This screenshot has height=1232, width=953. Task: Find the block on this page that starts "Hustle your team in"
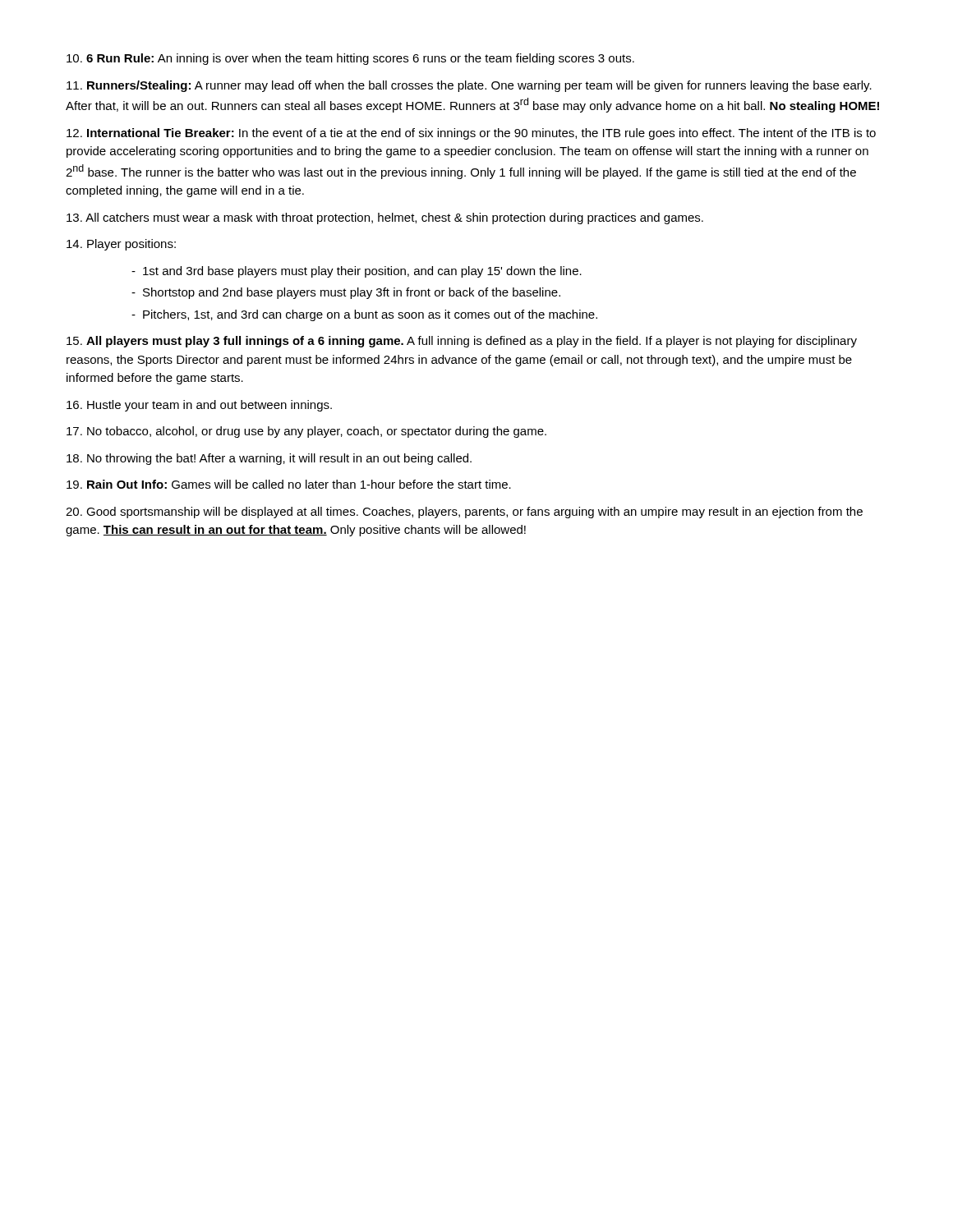click(199, 404)
